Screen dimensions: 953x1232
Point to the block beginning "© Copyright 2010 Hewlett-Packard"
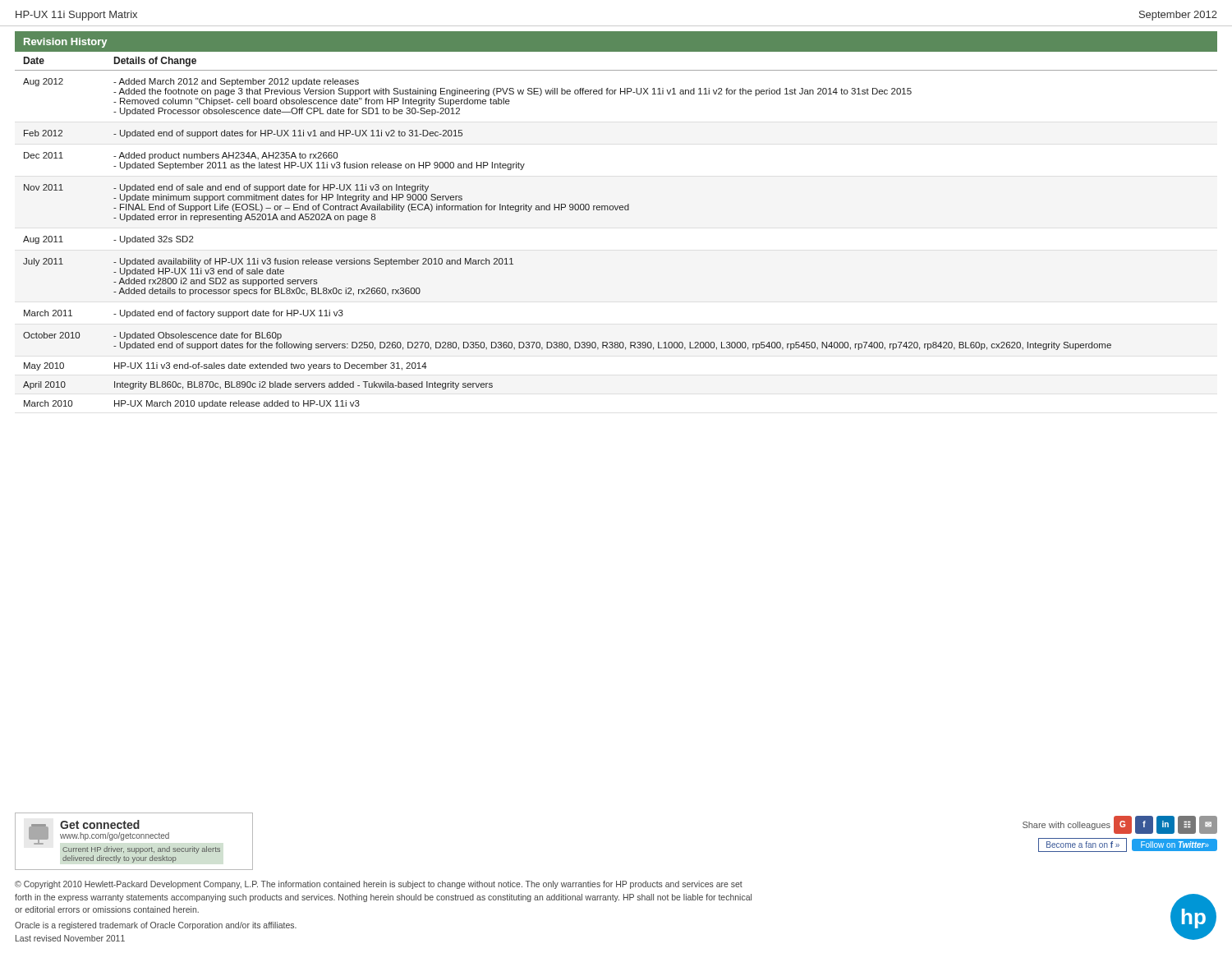coord(384,897)
